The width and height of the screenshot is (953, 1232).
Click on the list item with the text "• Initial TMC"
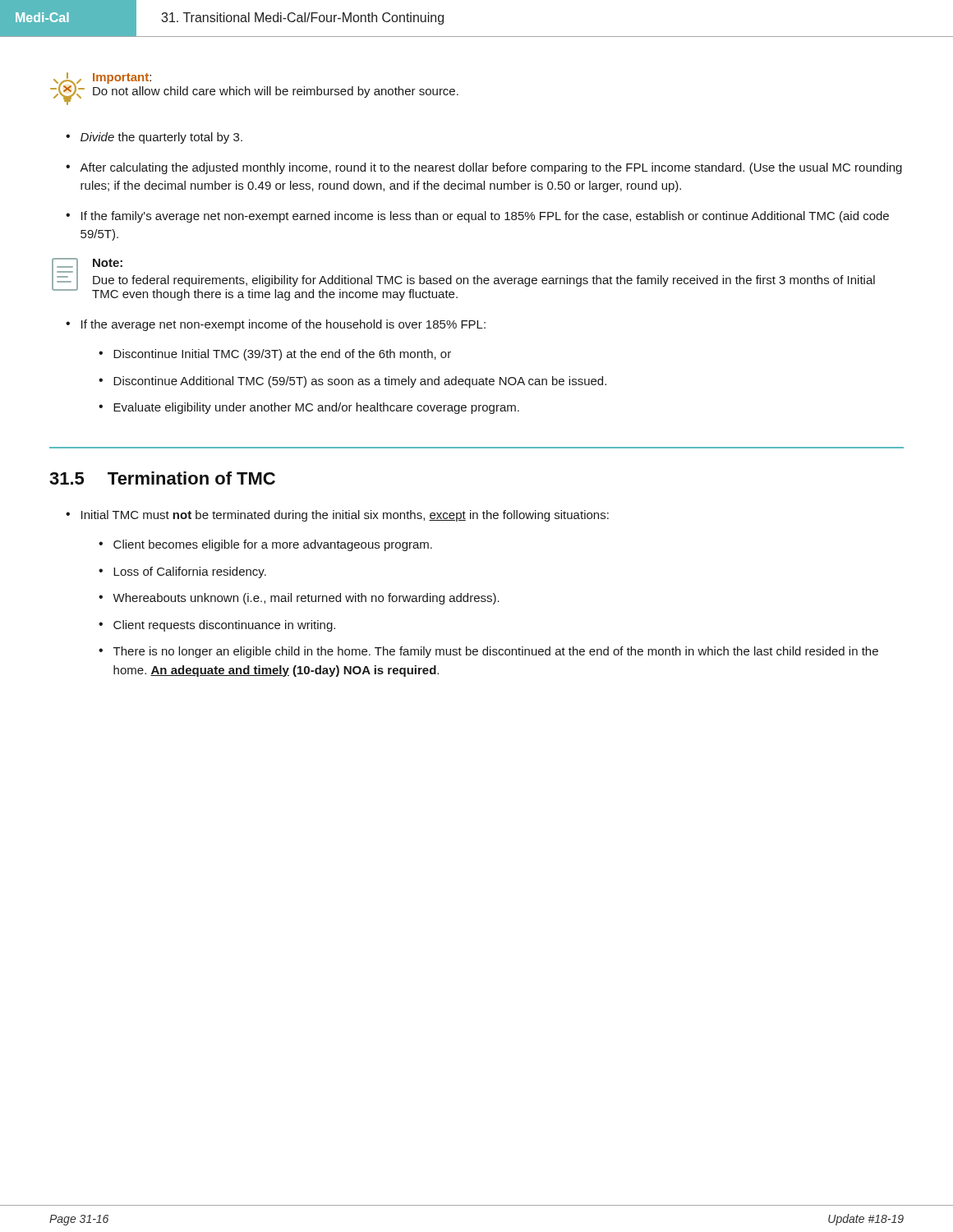coord(338,515)
